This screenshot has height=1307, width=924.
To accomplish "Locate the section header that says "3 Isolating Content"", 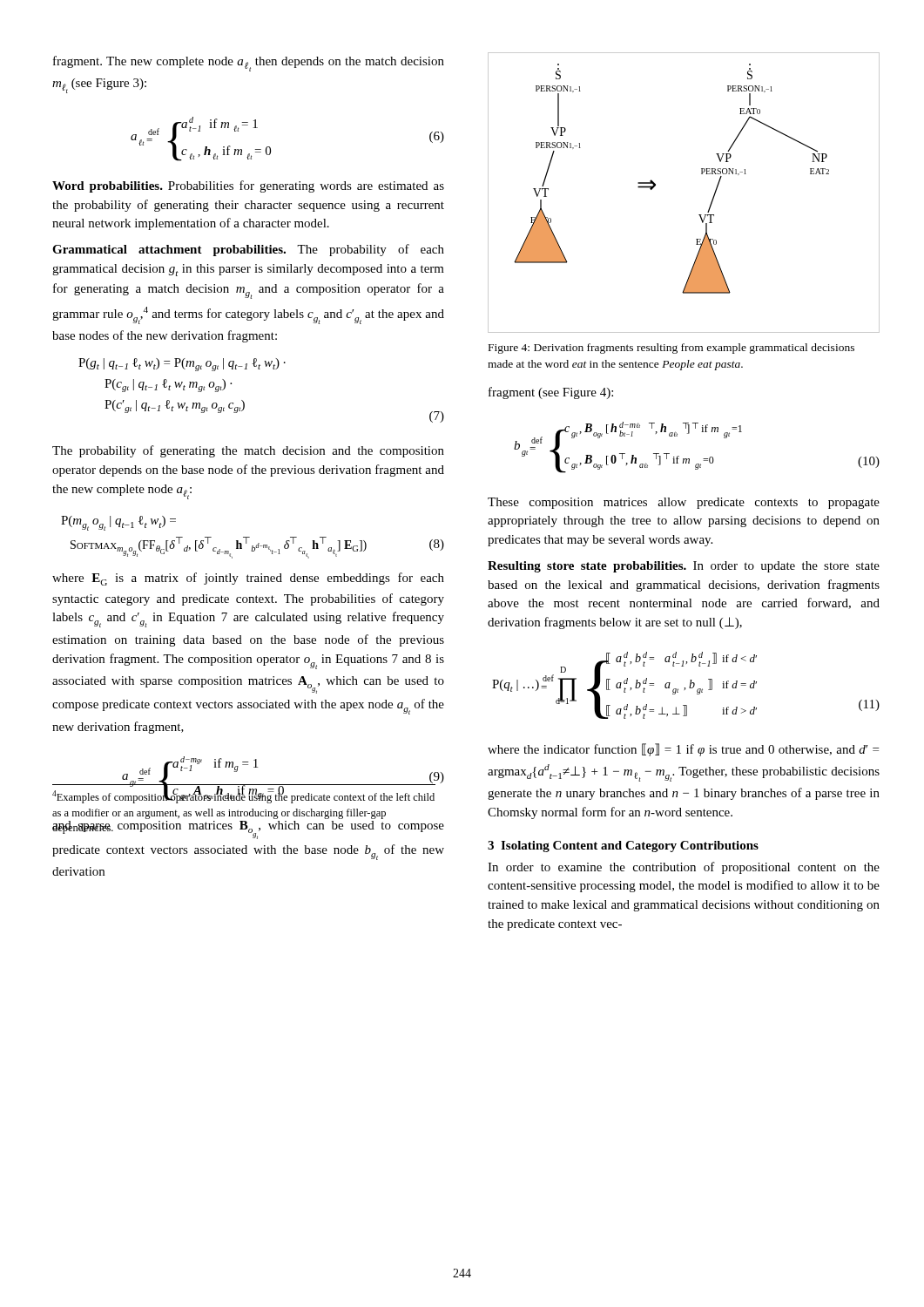I will coord(623,845).
